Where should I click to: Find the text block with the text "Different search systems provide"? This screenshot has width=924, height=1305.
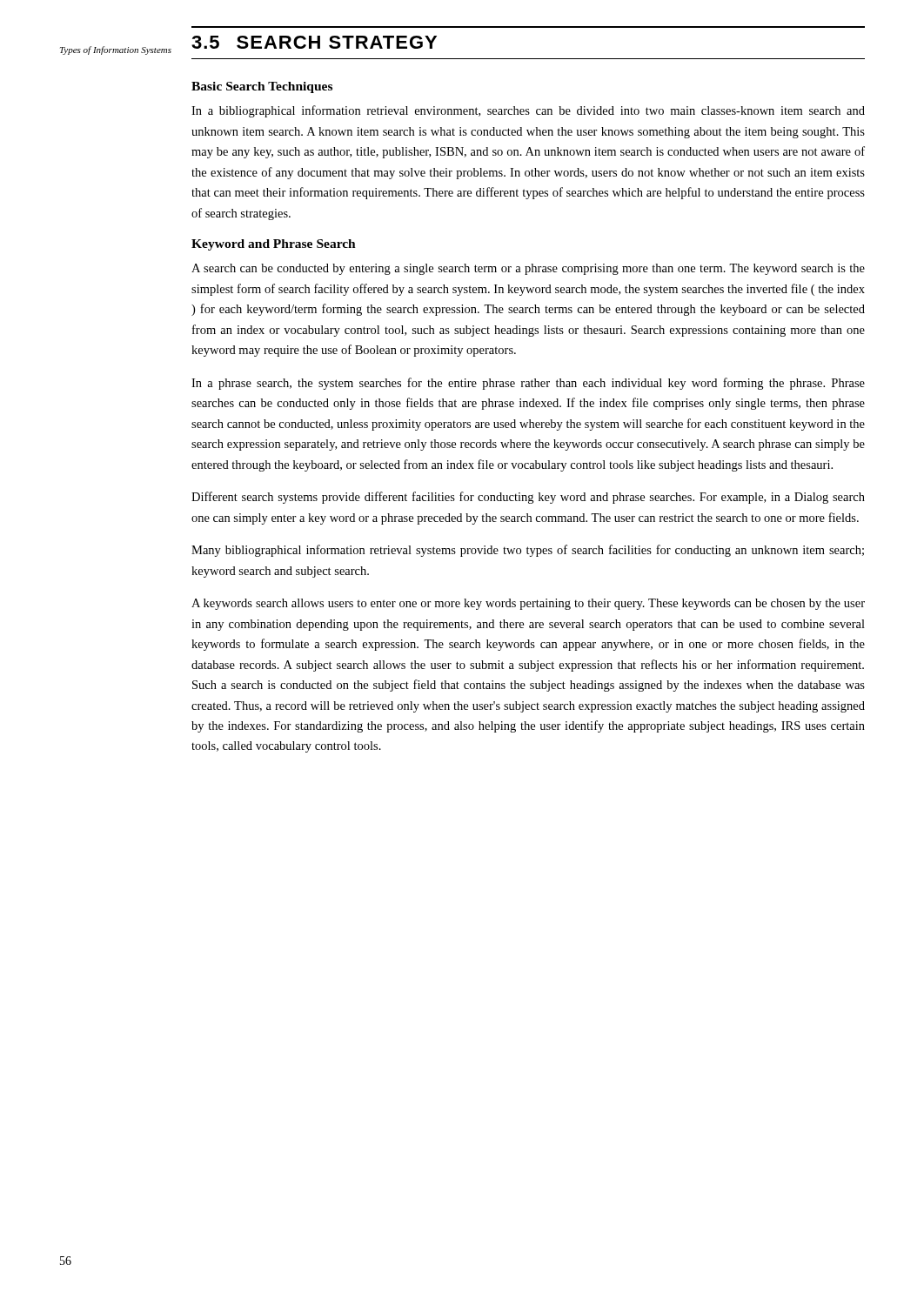528,507
